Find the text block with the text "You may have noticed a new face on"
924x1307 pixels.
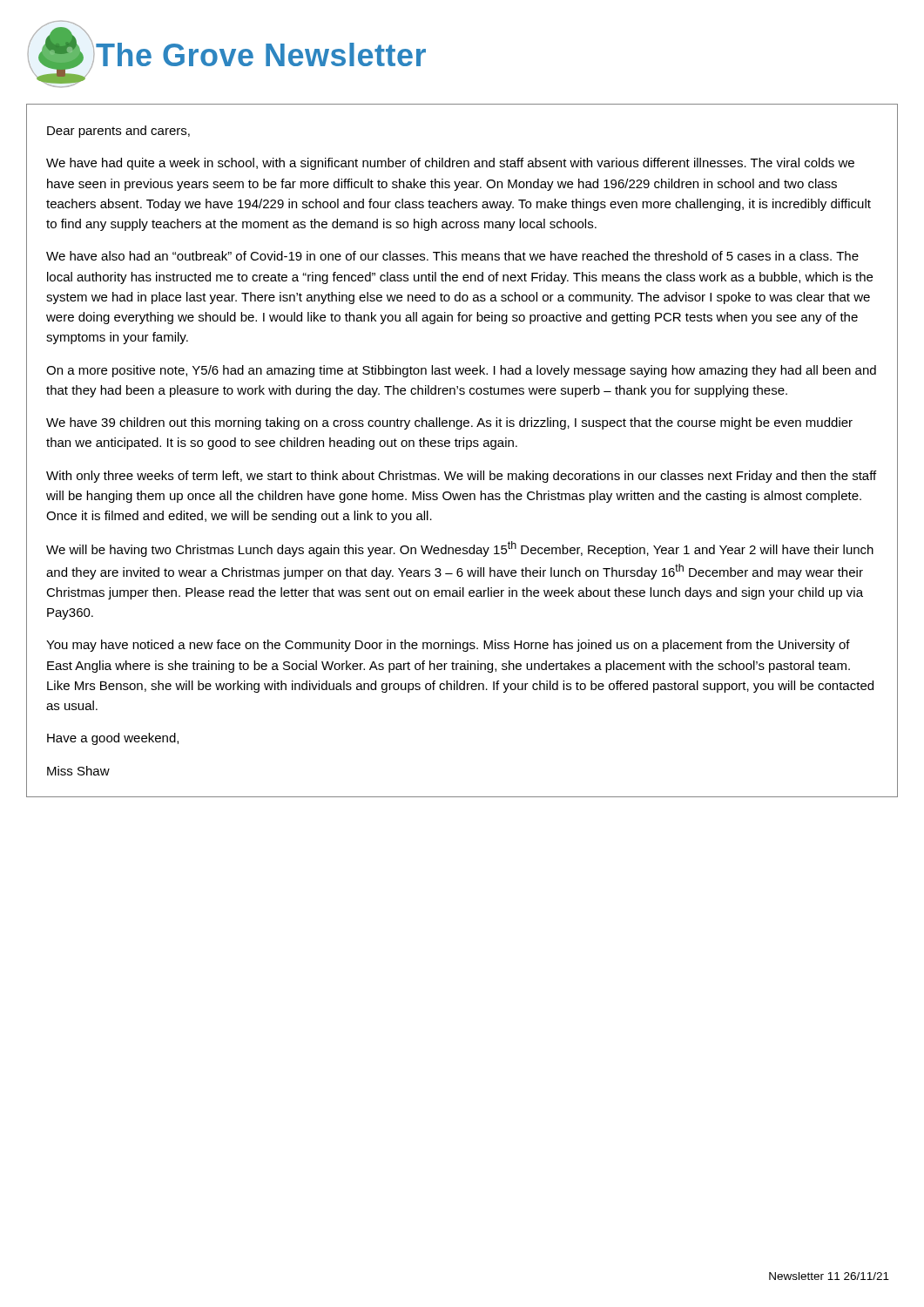click(x=460, y=675)
